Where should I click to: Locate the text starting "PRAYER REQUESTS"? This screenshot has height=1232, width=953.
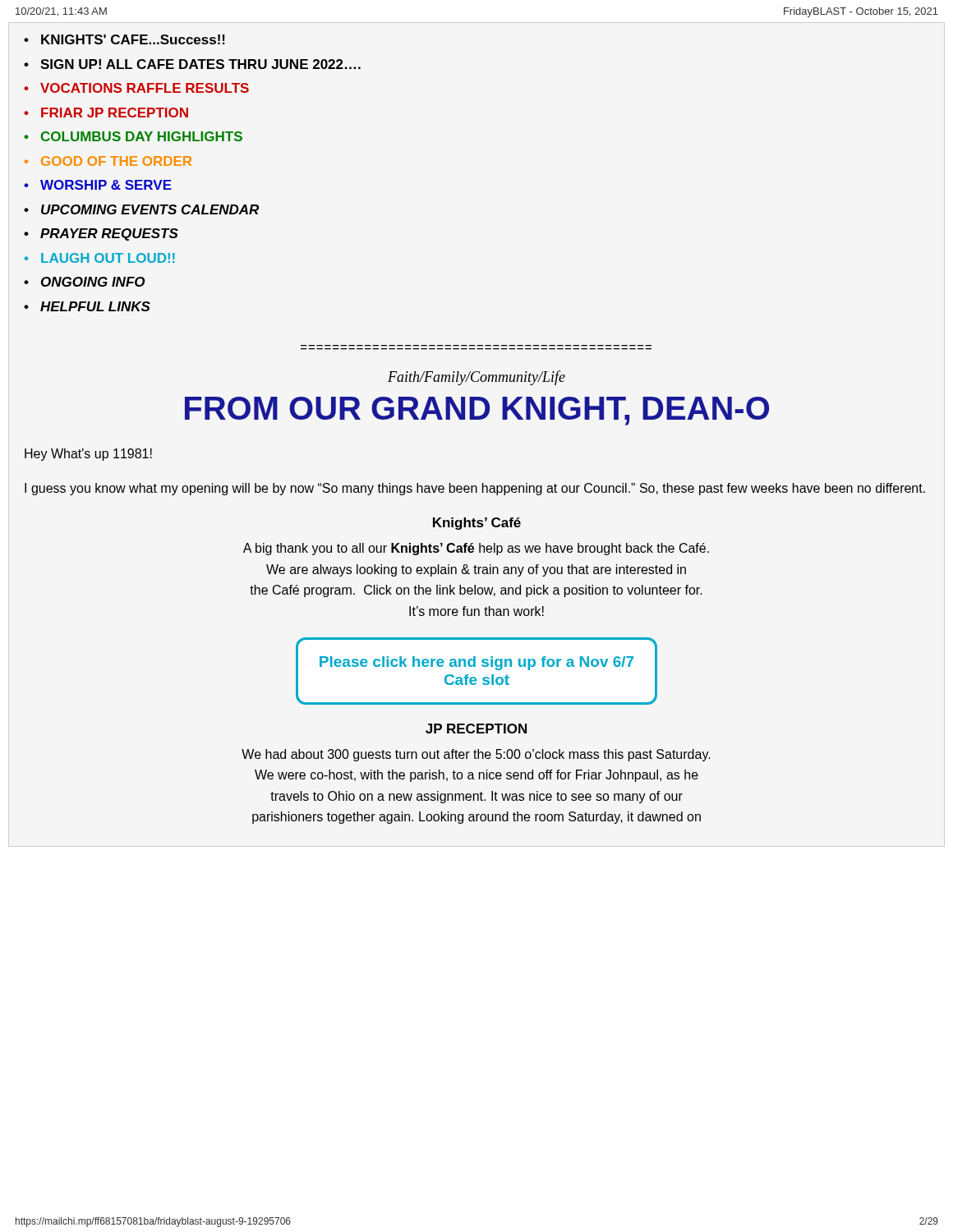[x=109, y=234]
